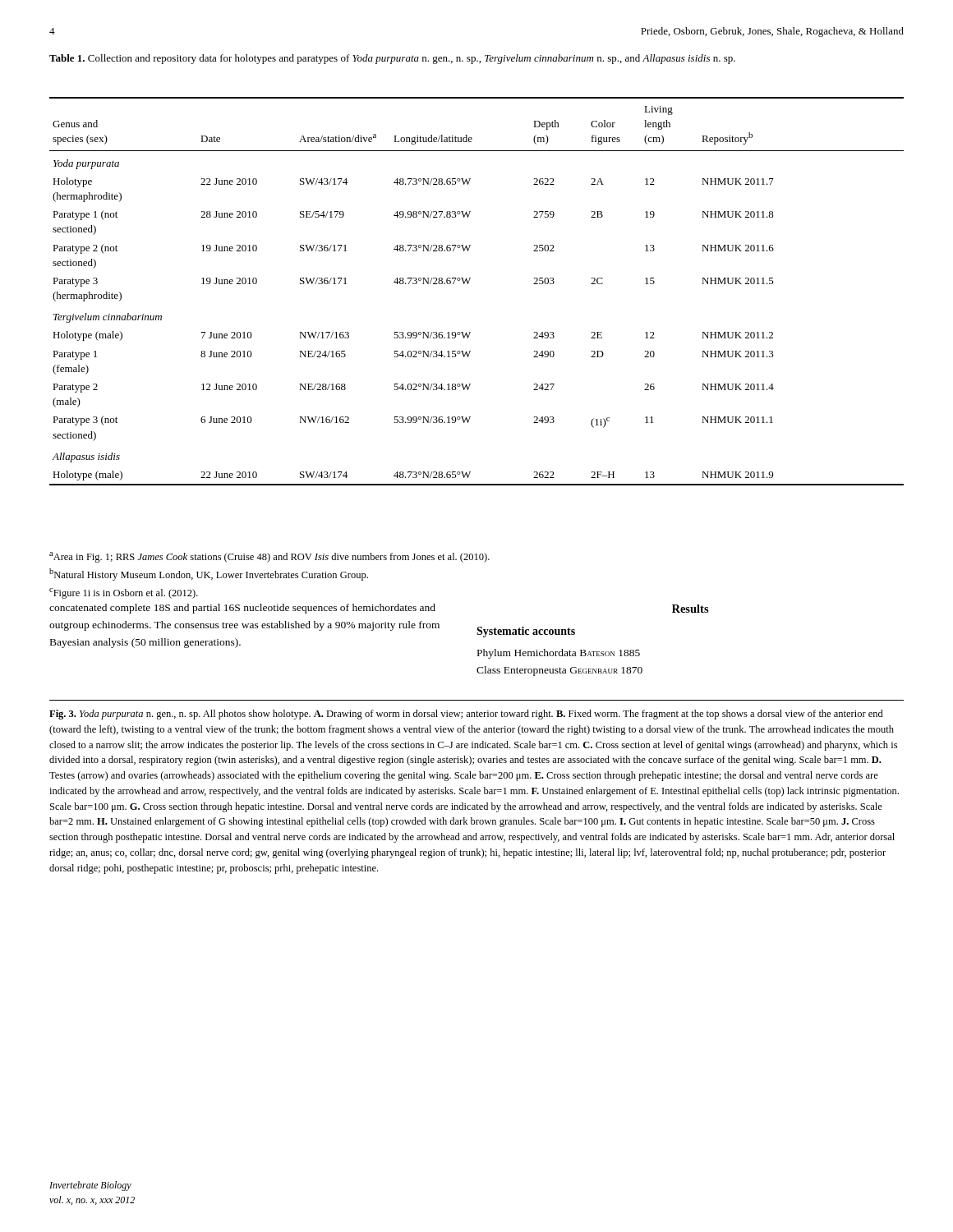Select the text starting "Fig. 3. Yoda purpurata n. gen., n."
The image size is (953, 1232).
pos(474,791)
